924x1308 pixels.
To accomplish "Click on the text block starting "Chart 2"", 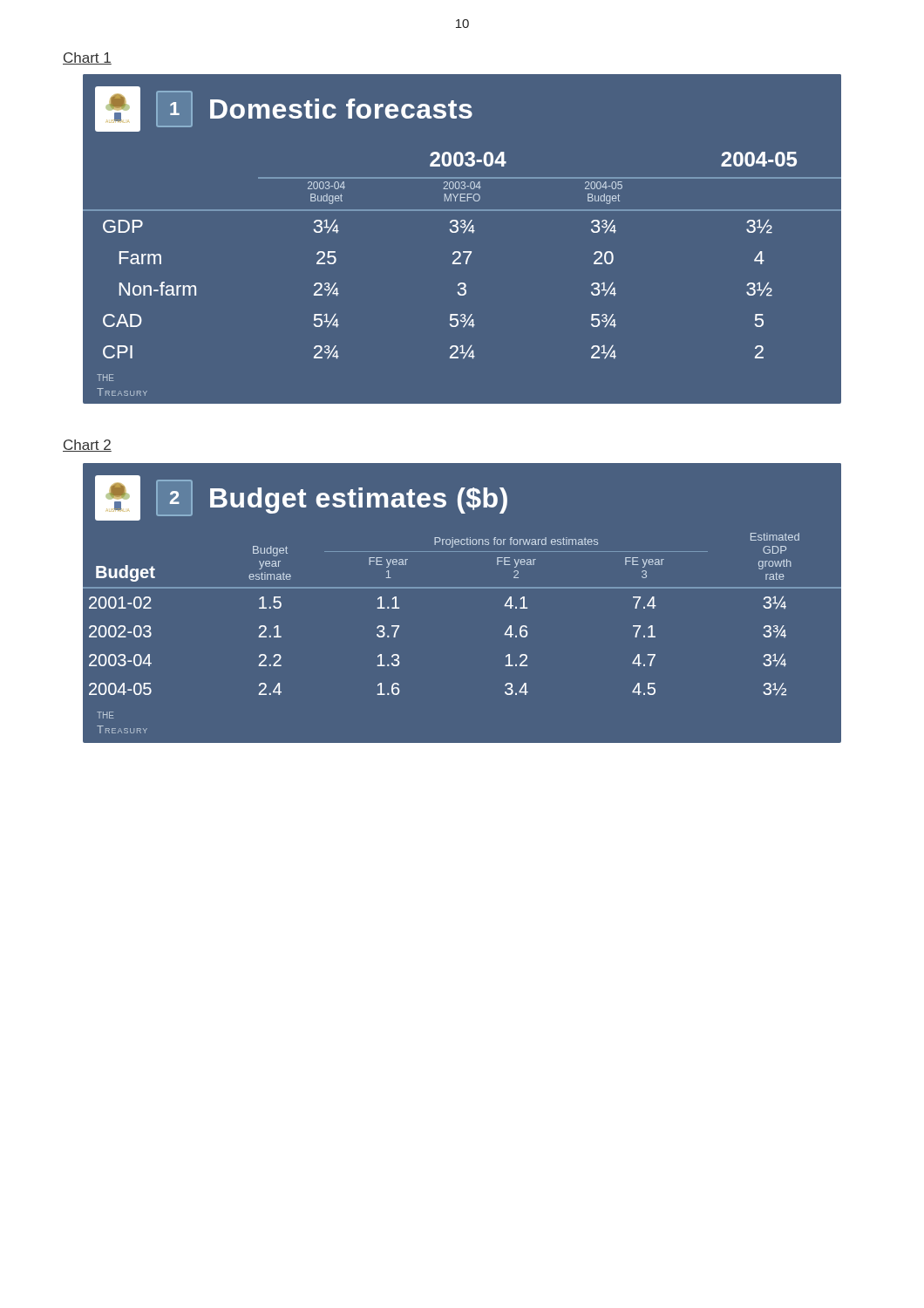I will pos(87,445).
